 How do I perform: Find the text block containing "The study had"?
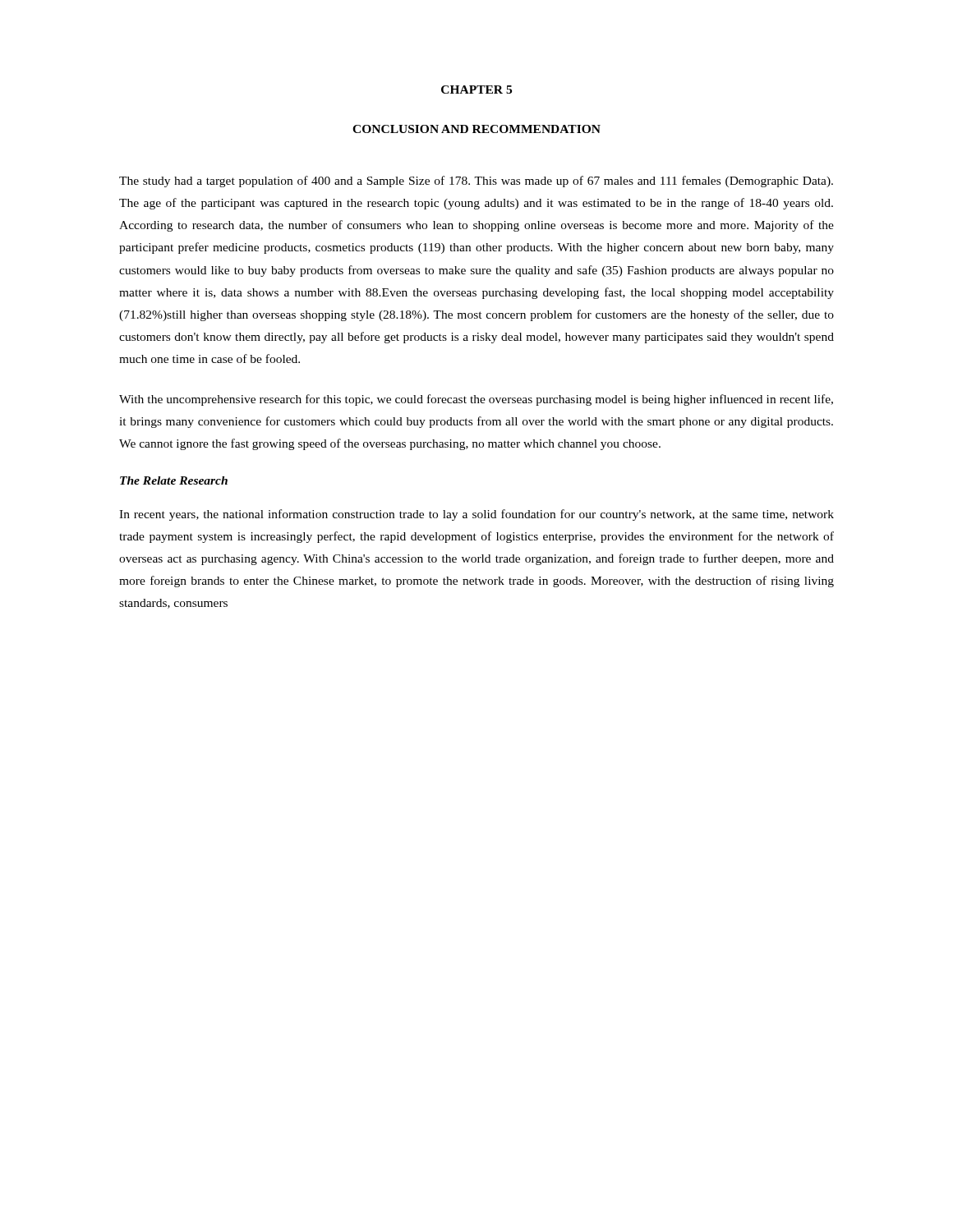click(476, 269)
